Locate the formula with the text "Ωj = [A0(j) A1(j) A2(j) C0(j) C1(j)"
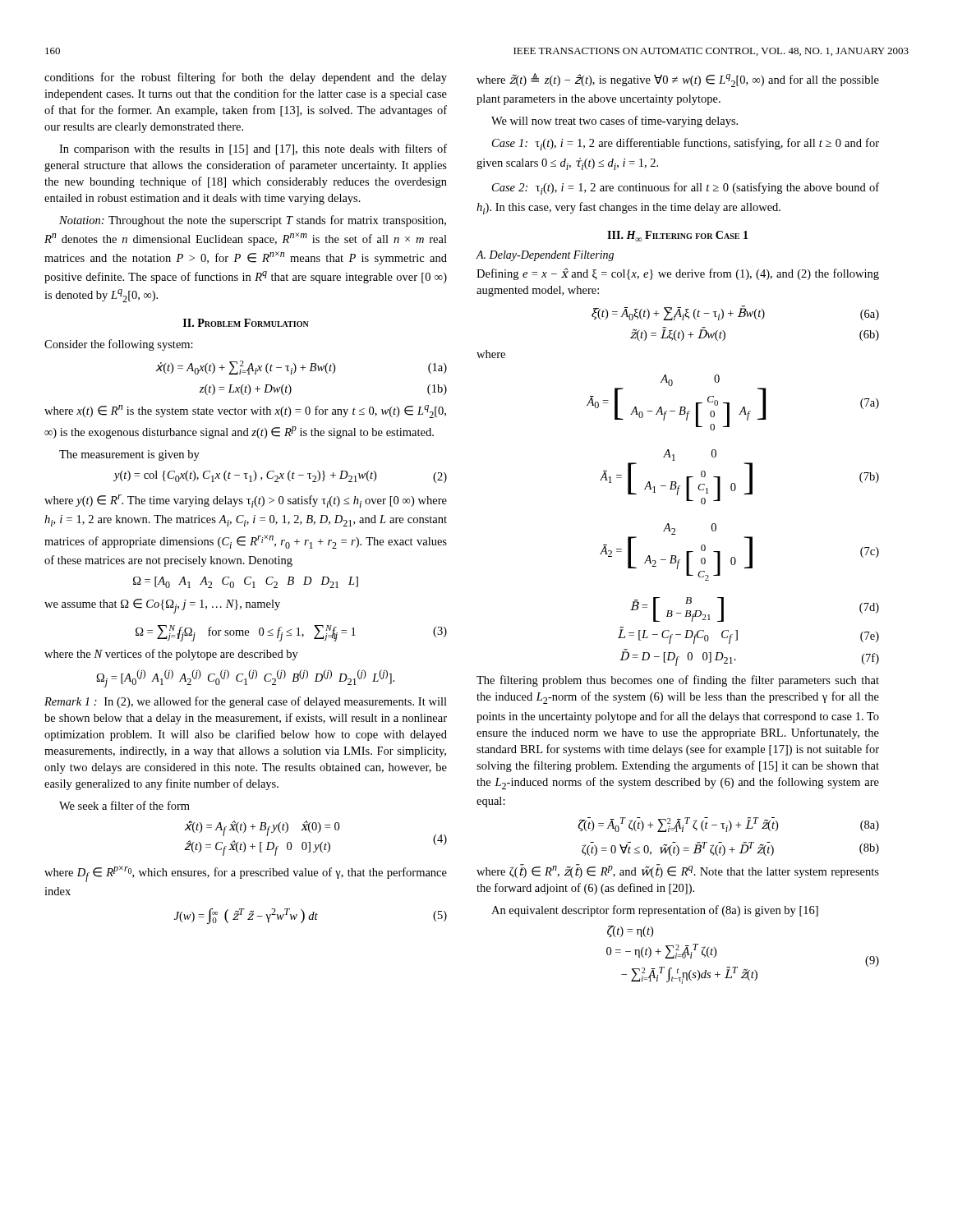The image size is (953, 1232). 246,678
